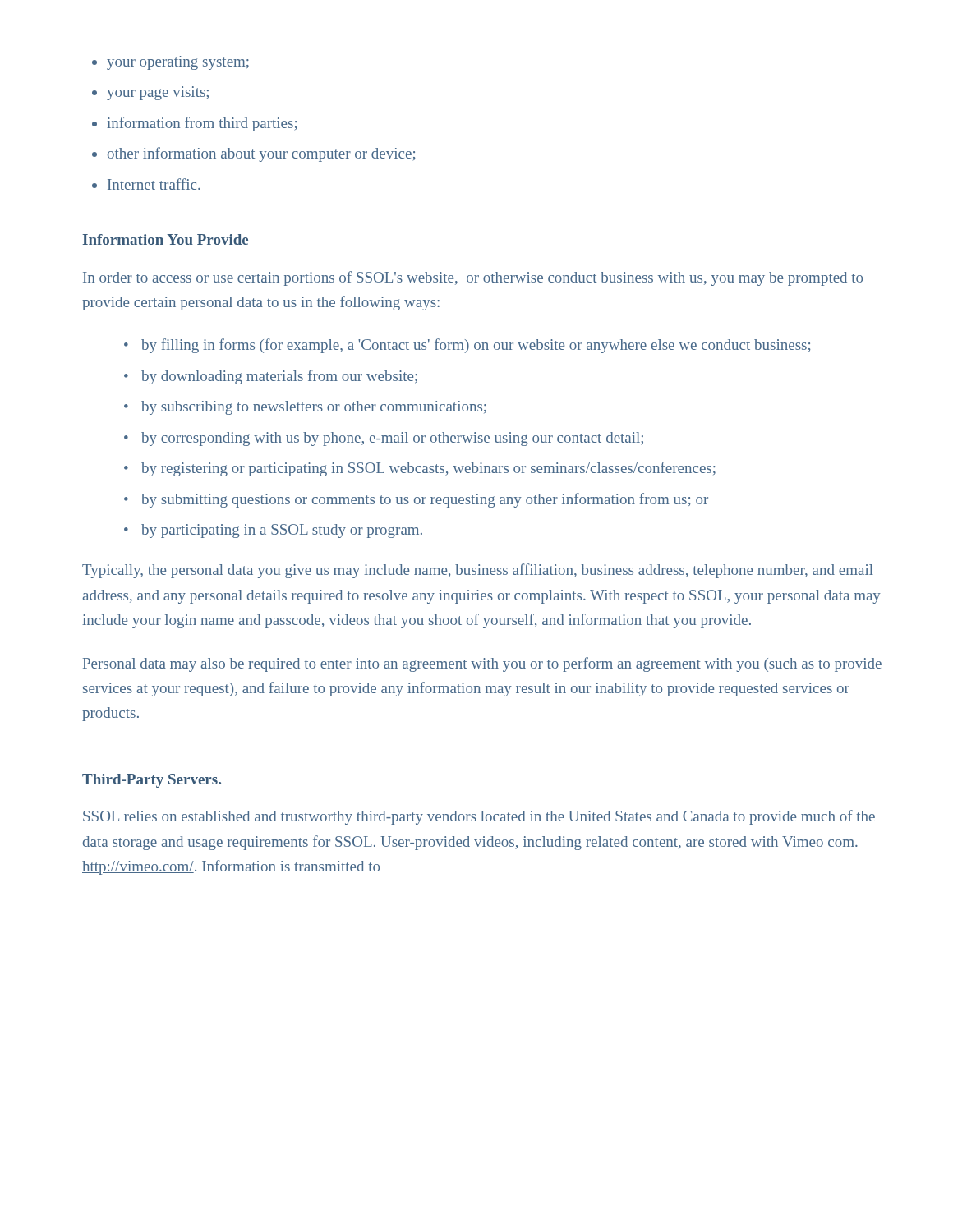Click on the list item containing "• by filling"
This screenshot has width=953, height=1232.
(x=467, y=345)
